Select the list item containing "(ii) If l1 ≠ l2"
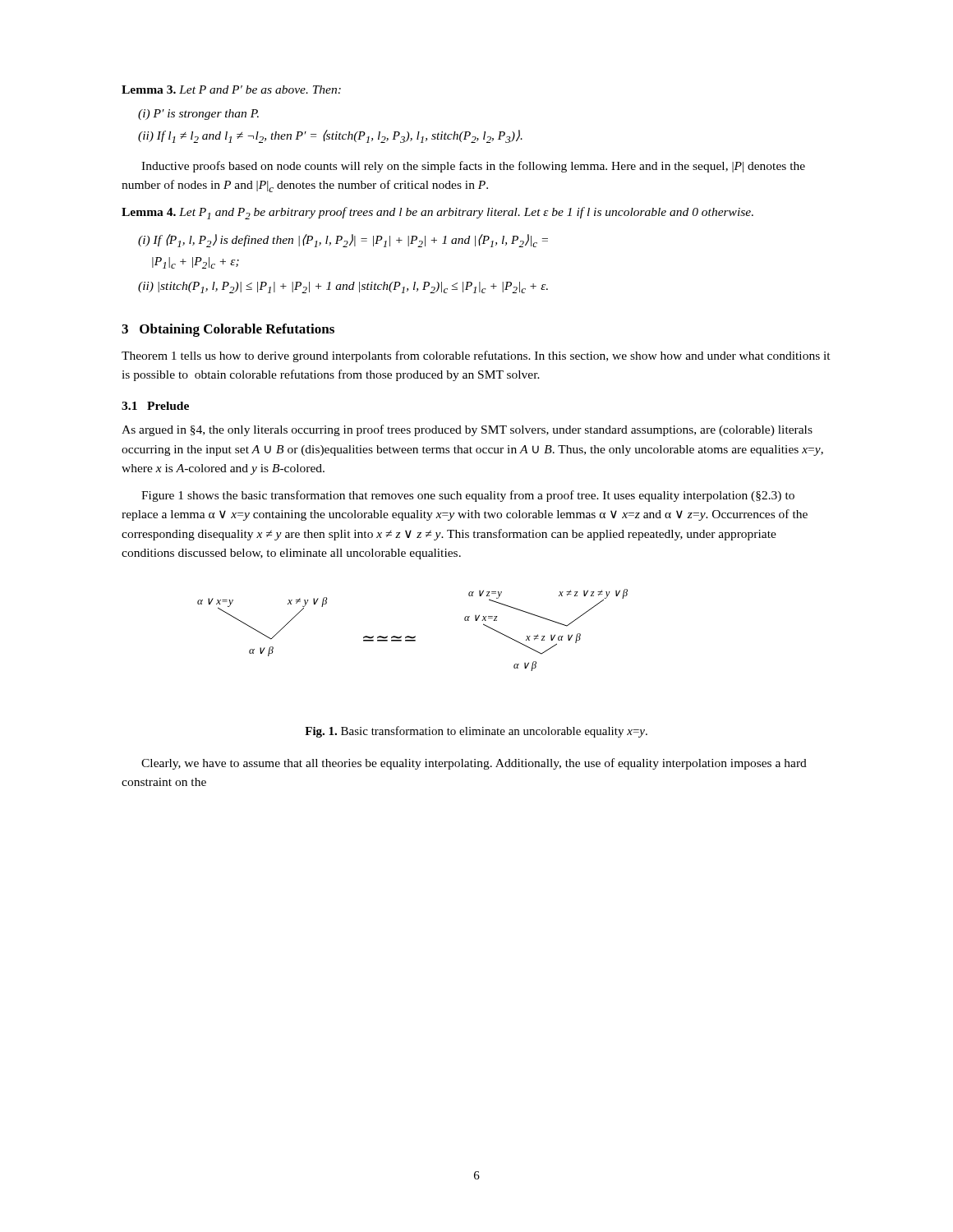Image resolution: width=953 pixels, height=1232 pixels. (x=331, y=137)
